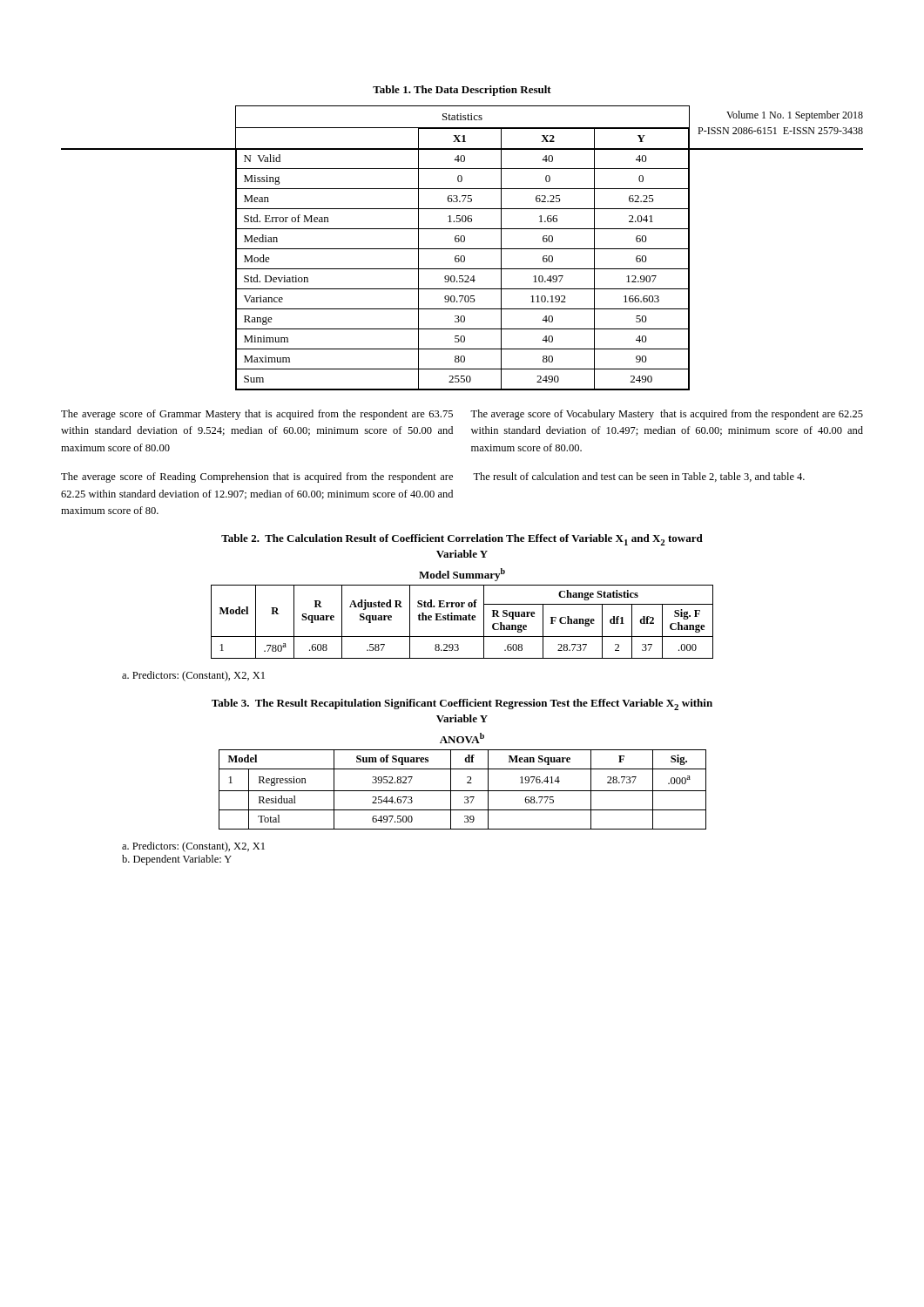Select the text block containing "The average score of Vocabulary Mastery that"
This screenshot has width=924, height=1307.
667,431
